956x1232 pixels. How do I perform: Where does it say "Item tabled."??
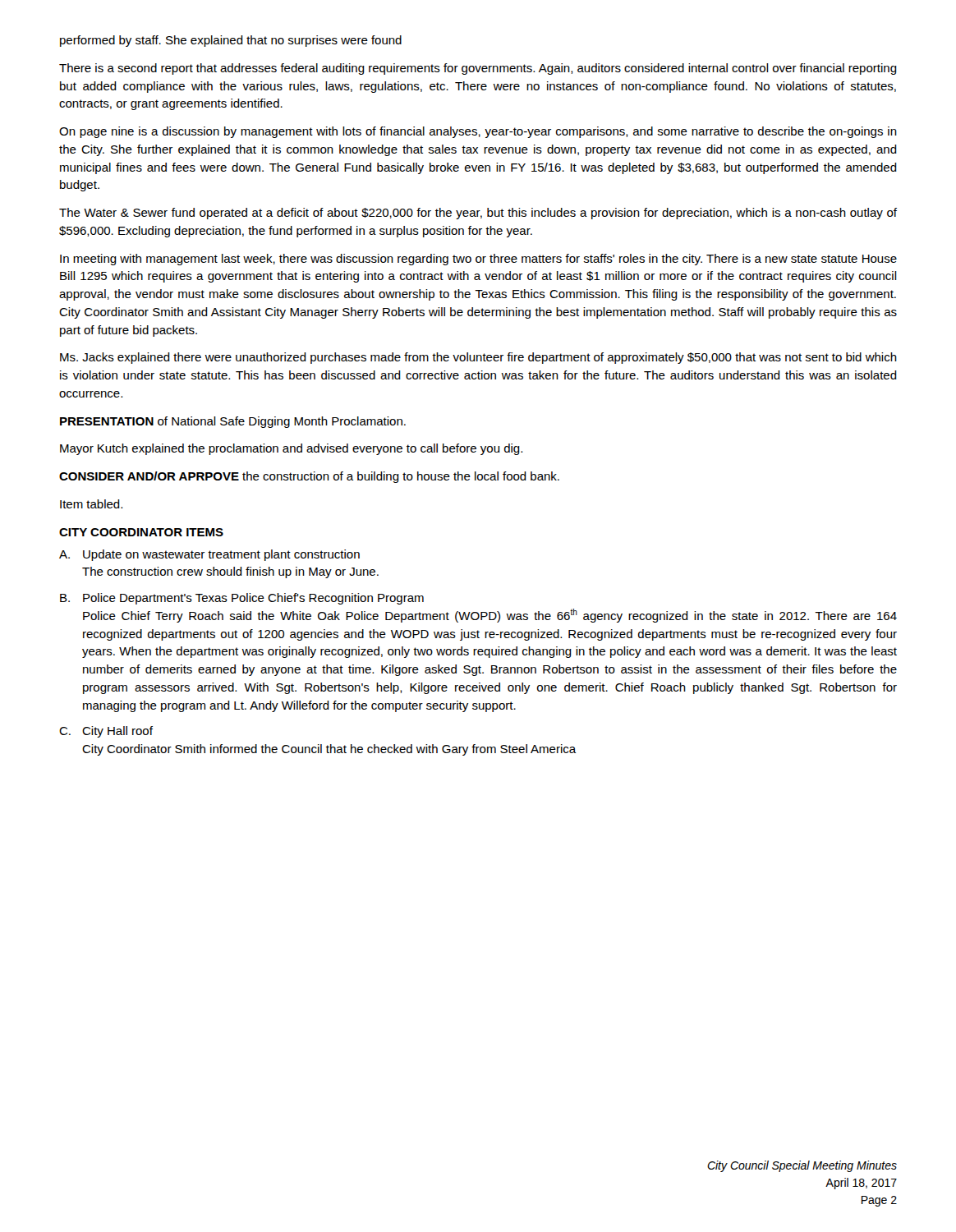pos(91,504)
